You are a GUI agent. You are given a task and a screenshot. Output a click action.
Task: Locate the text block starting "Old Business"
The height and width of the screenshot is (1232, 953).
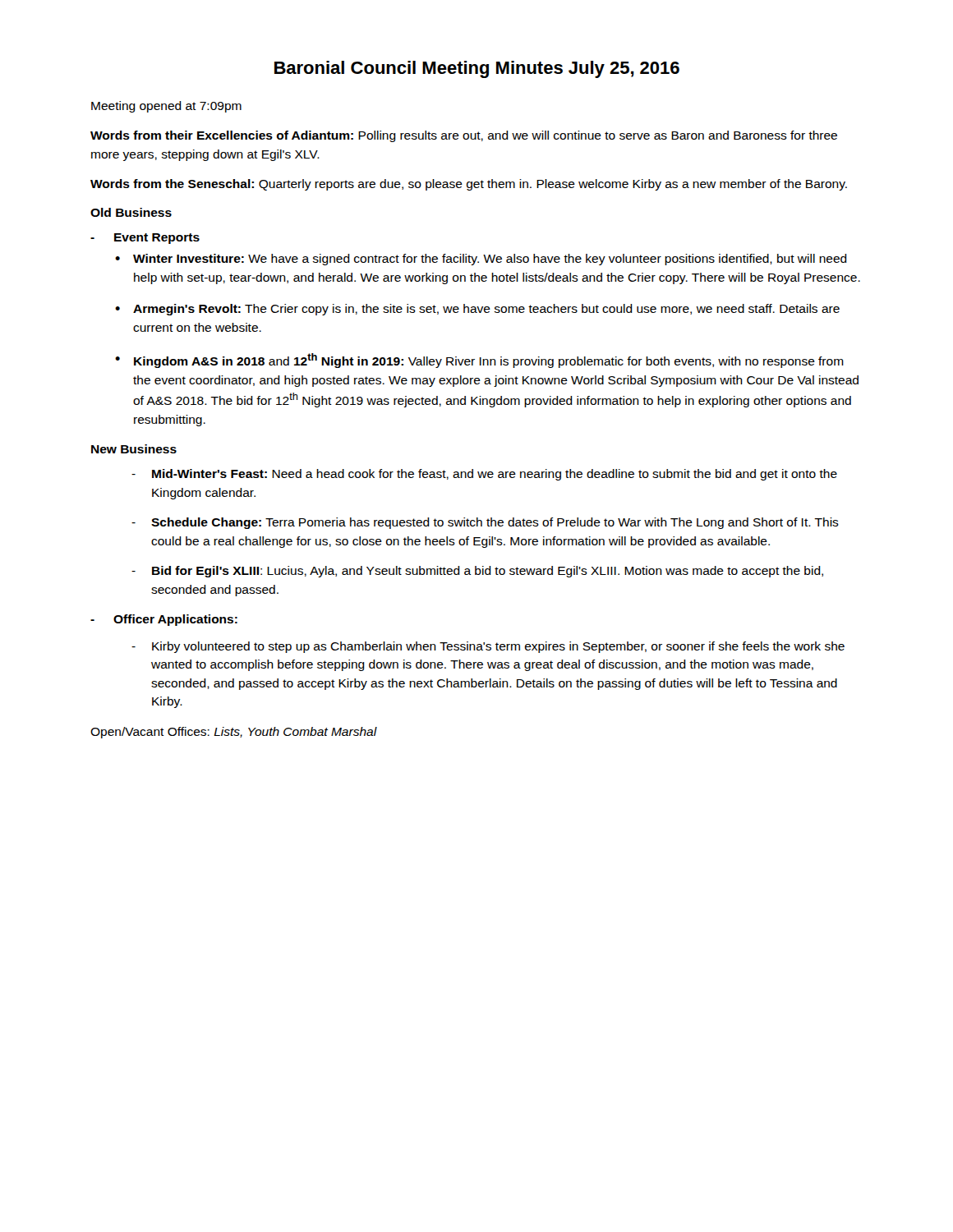(131, 212)
